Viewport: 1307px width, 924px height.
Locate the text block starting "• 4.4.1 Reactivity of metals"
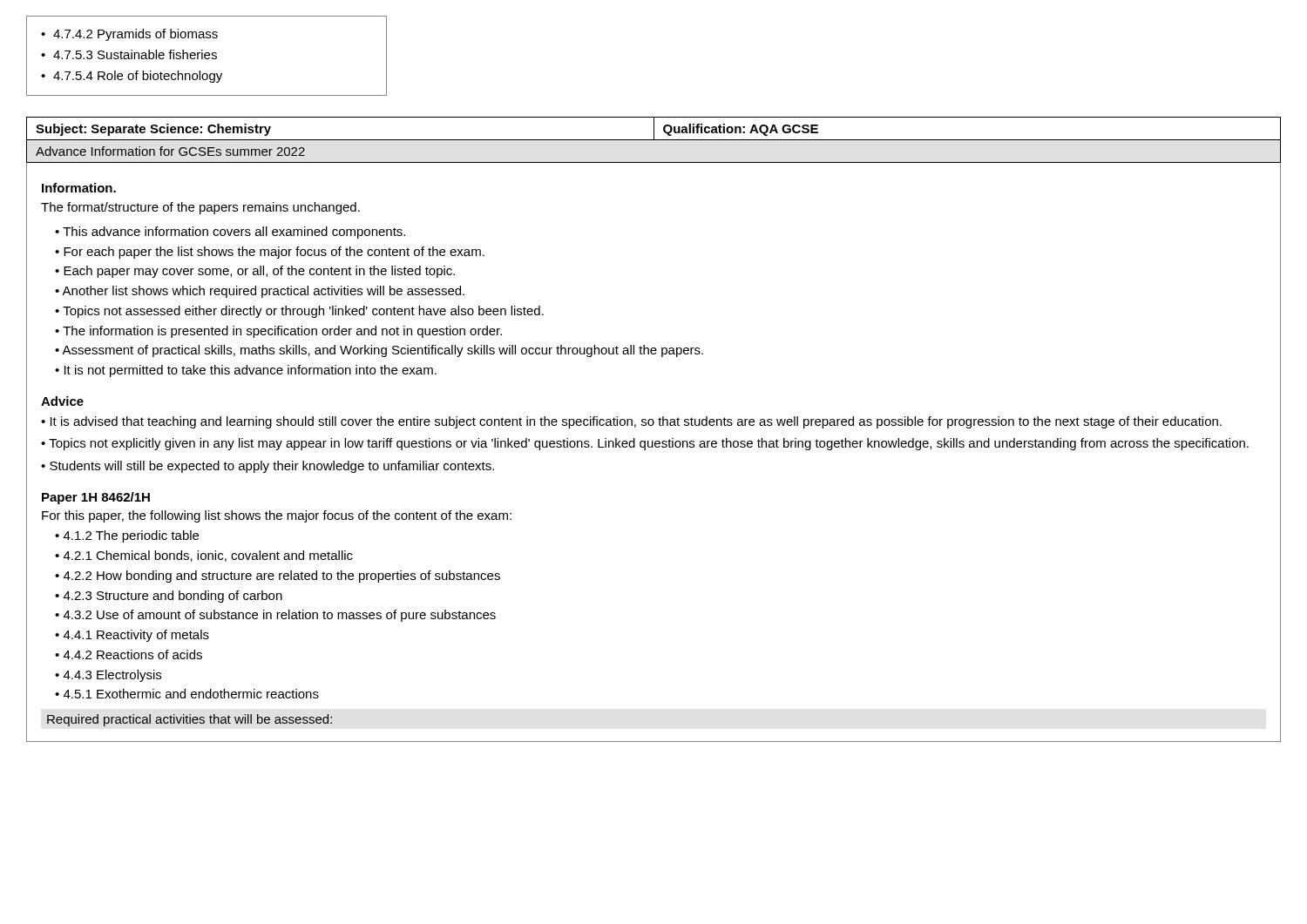pyautogui.click(x=132, y=634)
